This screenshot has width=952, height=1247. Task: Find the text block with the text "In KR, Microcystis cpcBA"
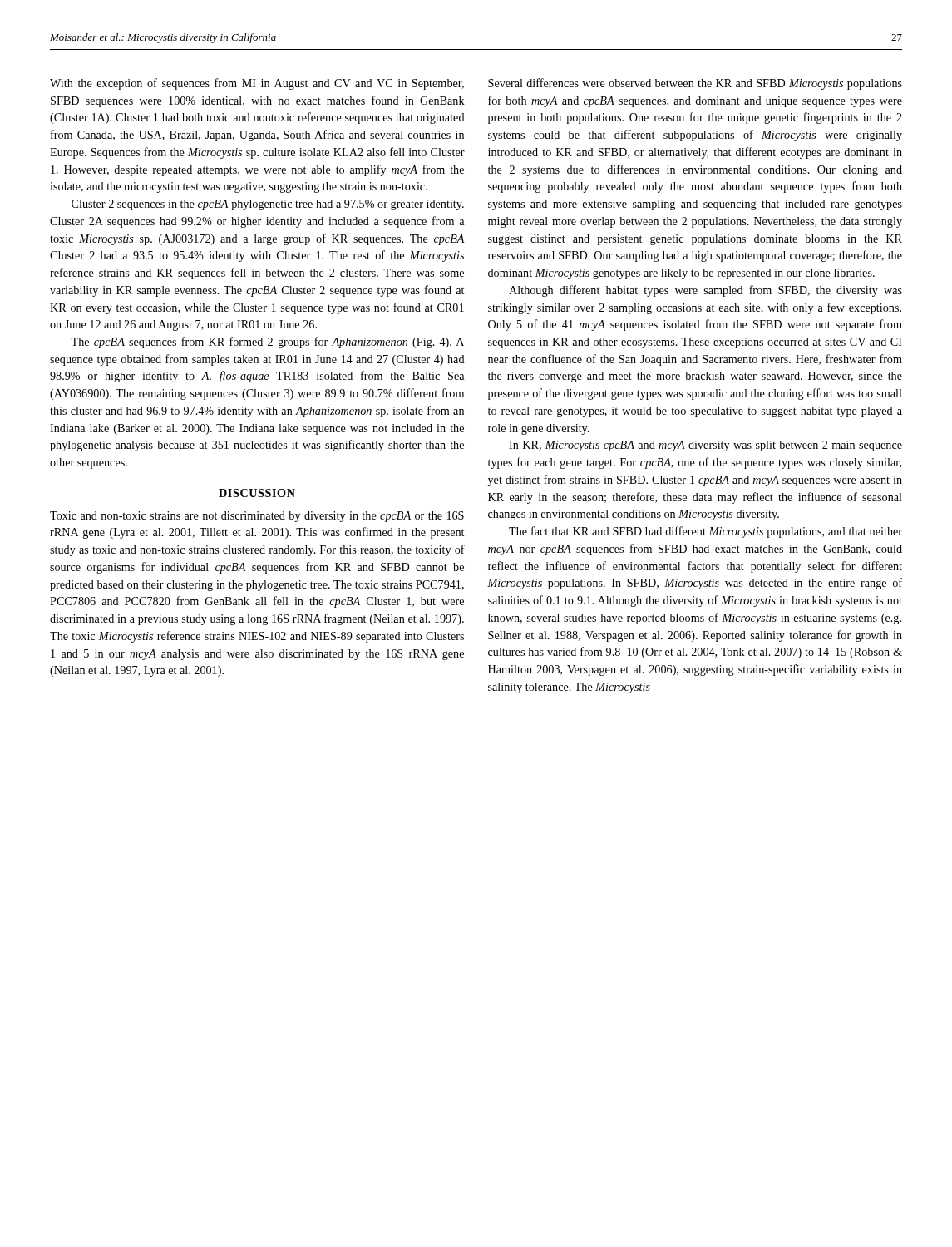click(695, 480)
